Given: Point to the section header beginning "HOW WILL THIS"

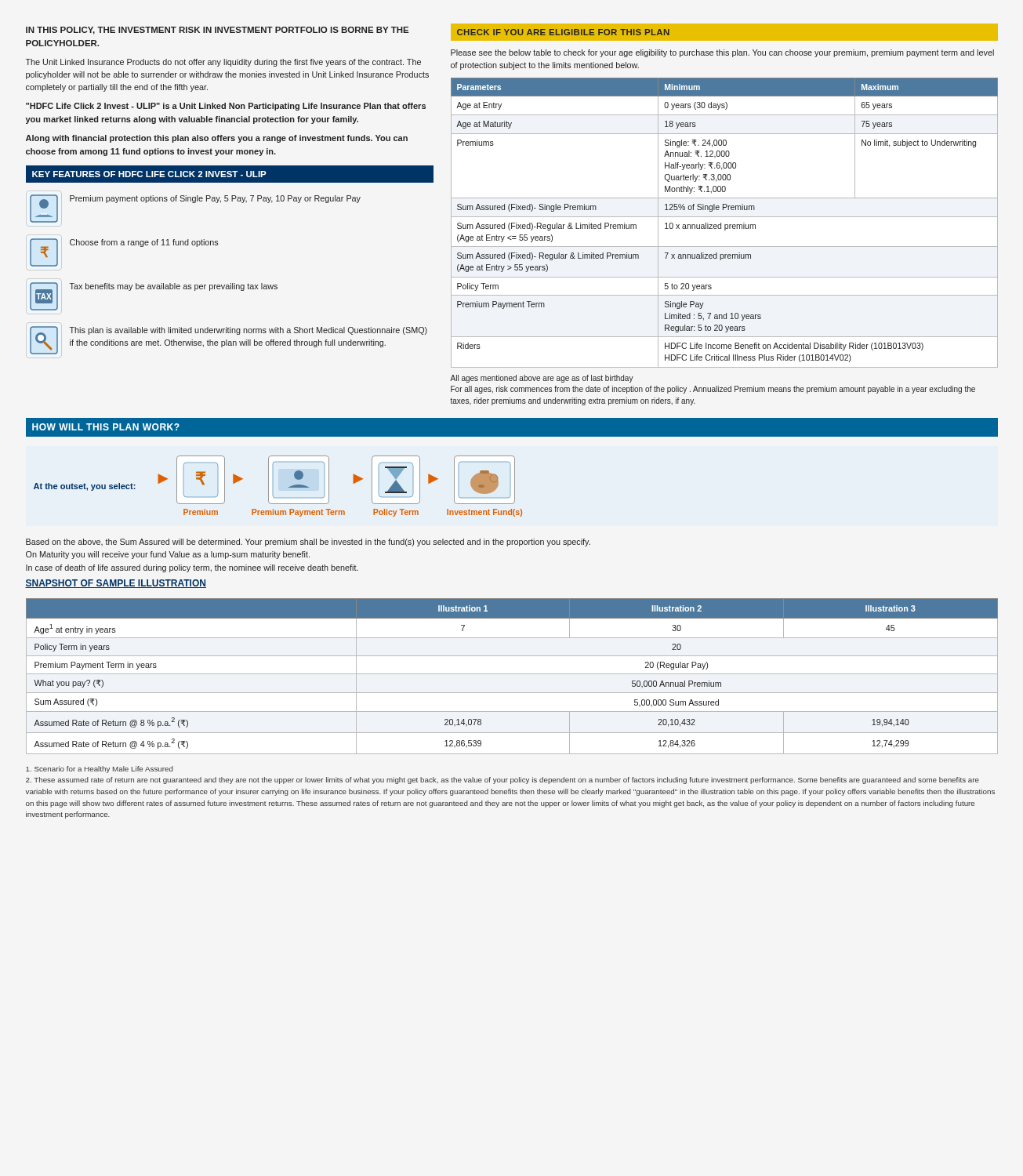Looking at the screenshot, I should click(511, 427).
